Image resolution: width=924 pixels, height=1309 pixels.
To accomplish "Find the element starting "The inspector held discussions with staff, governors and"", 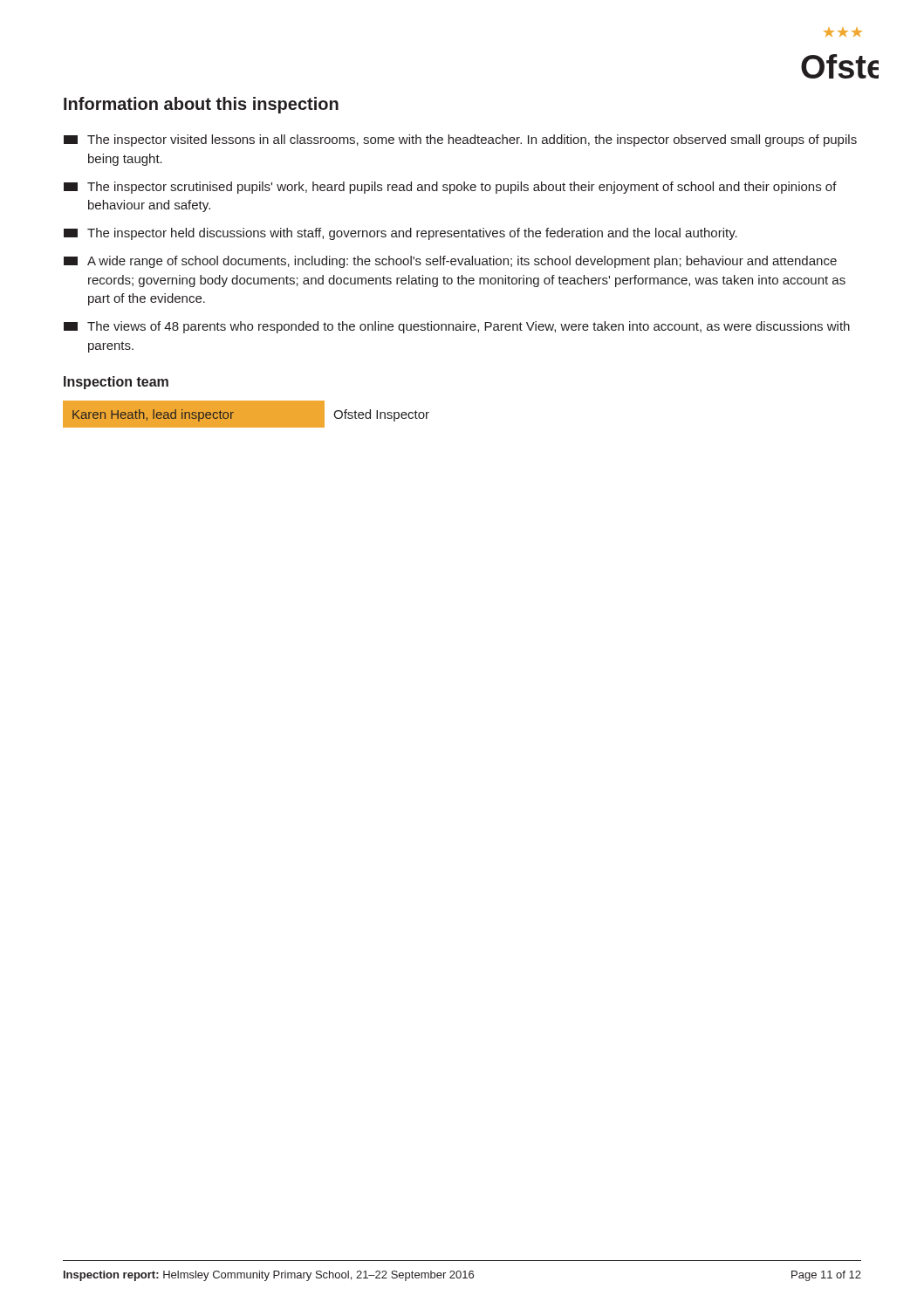I will [462, 233].
